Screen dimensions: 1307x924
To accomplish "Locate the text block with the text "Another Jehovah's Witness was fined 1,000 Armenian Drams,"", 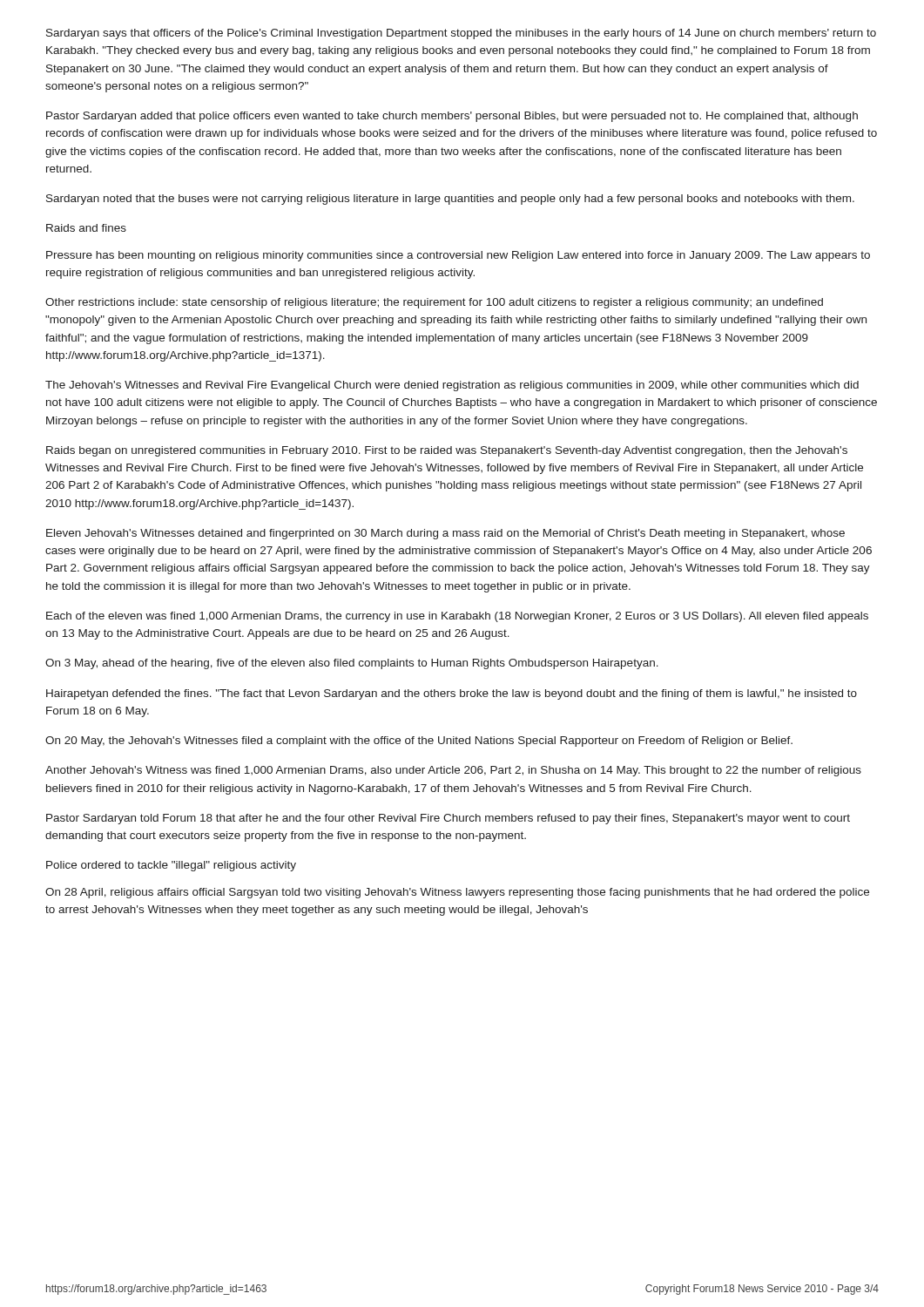I will coord(453,779).
